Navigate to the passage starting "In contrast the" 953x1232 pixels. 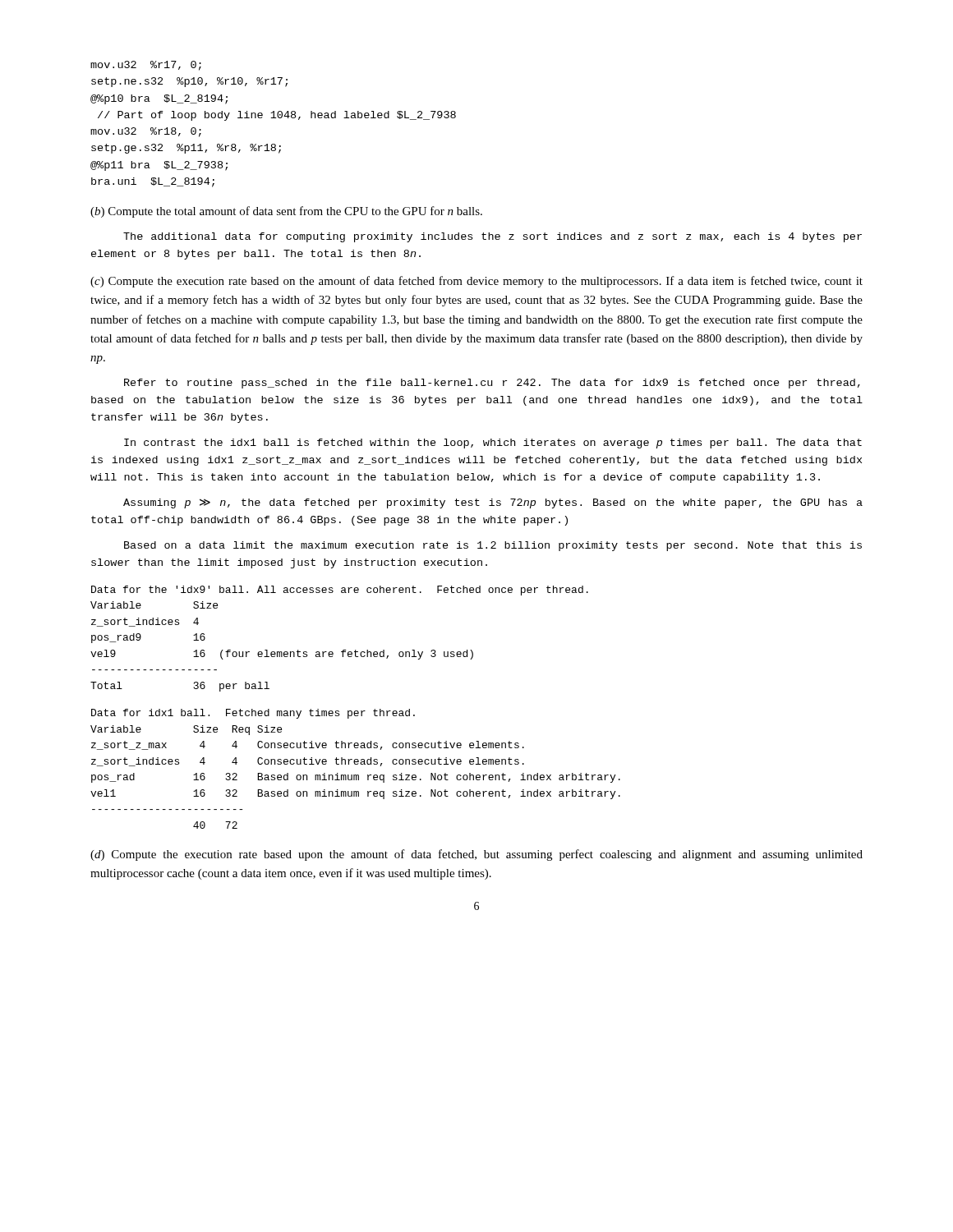point(476,460)
